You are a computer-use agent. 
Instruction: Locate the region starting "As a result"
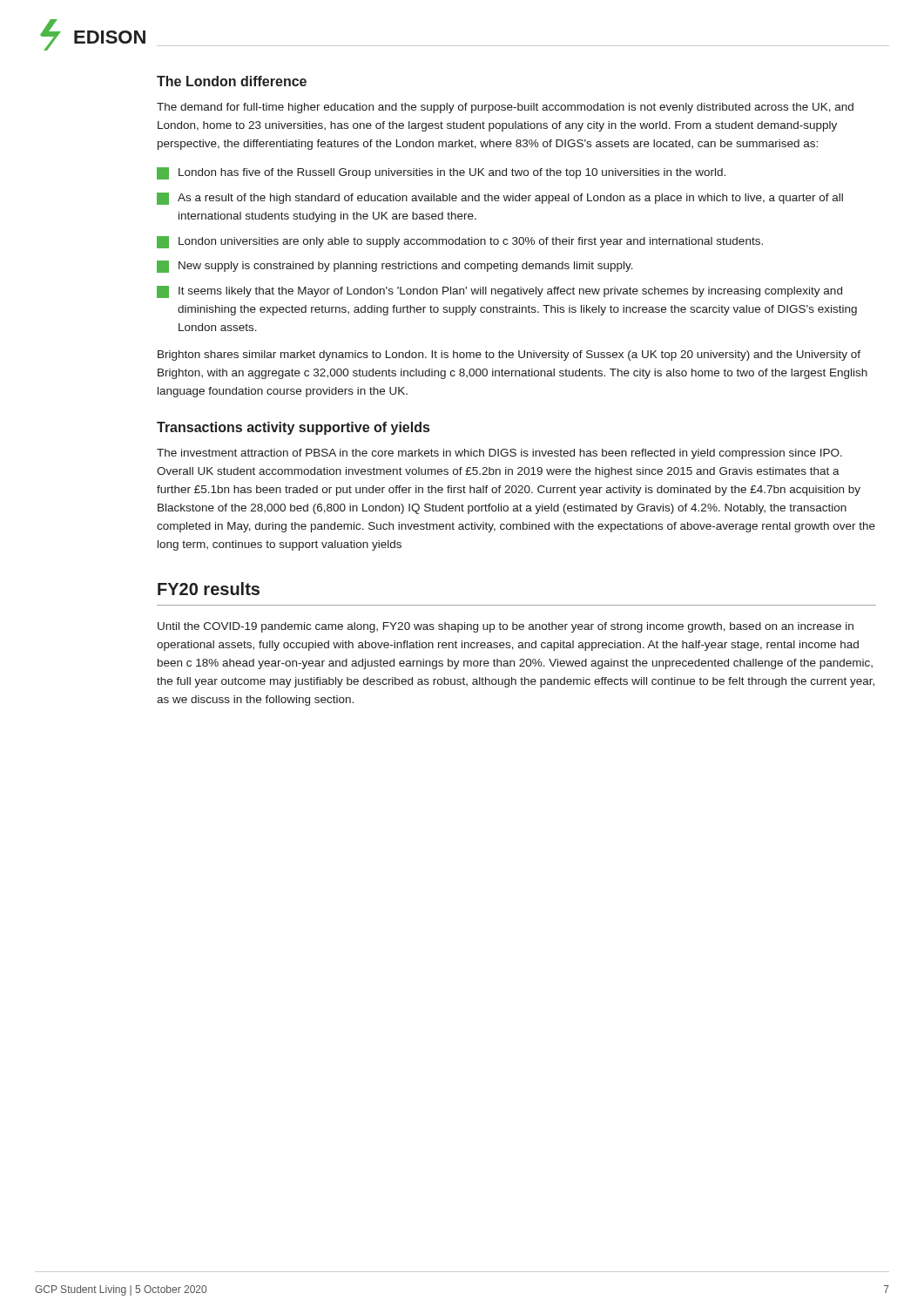[x=516, y=207]
